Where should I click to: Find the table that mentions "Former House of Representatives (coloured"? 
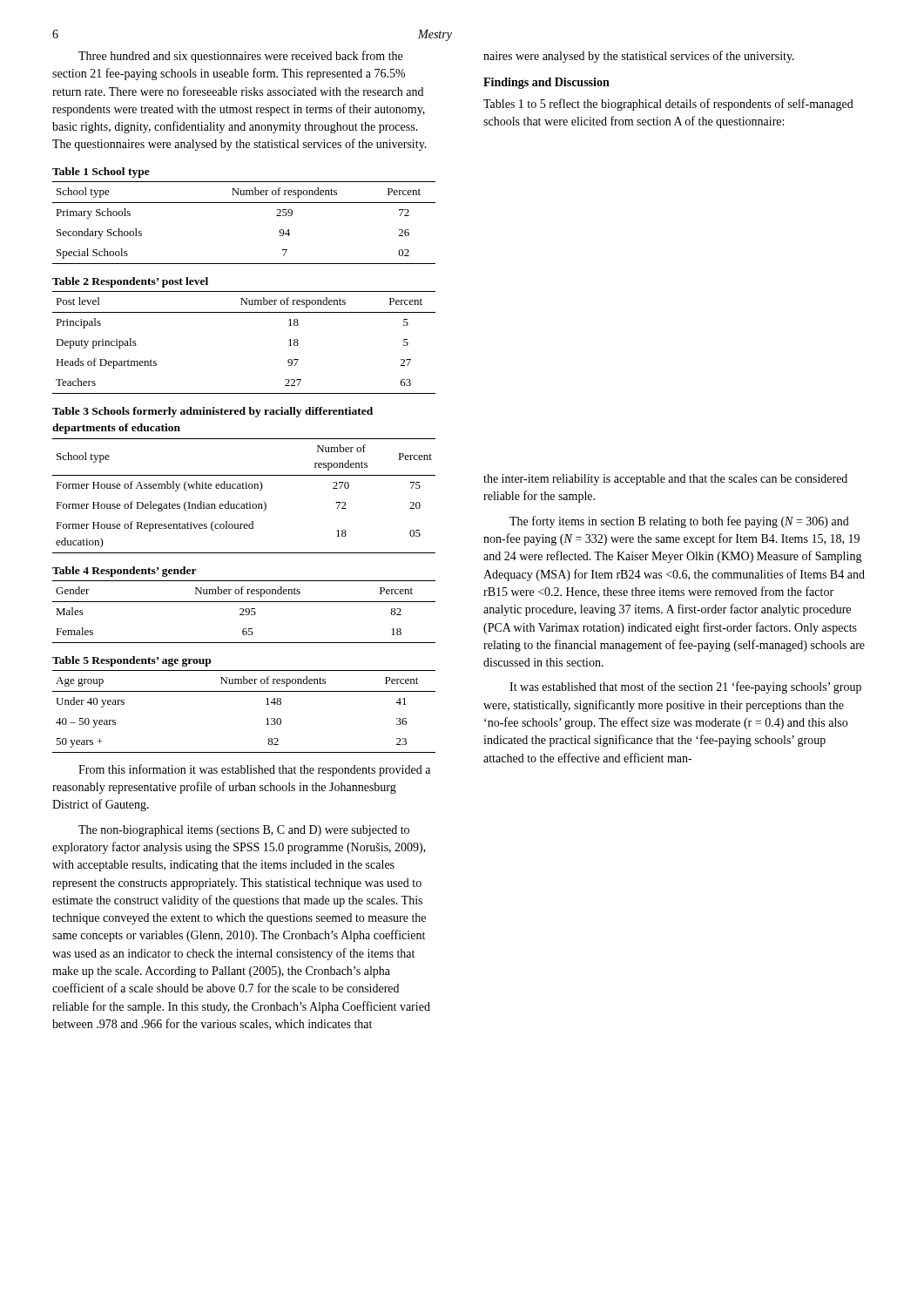pos(244,495)
